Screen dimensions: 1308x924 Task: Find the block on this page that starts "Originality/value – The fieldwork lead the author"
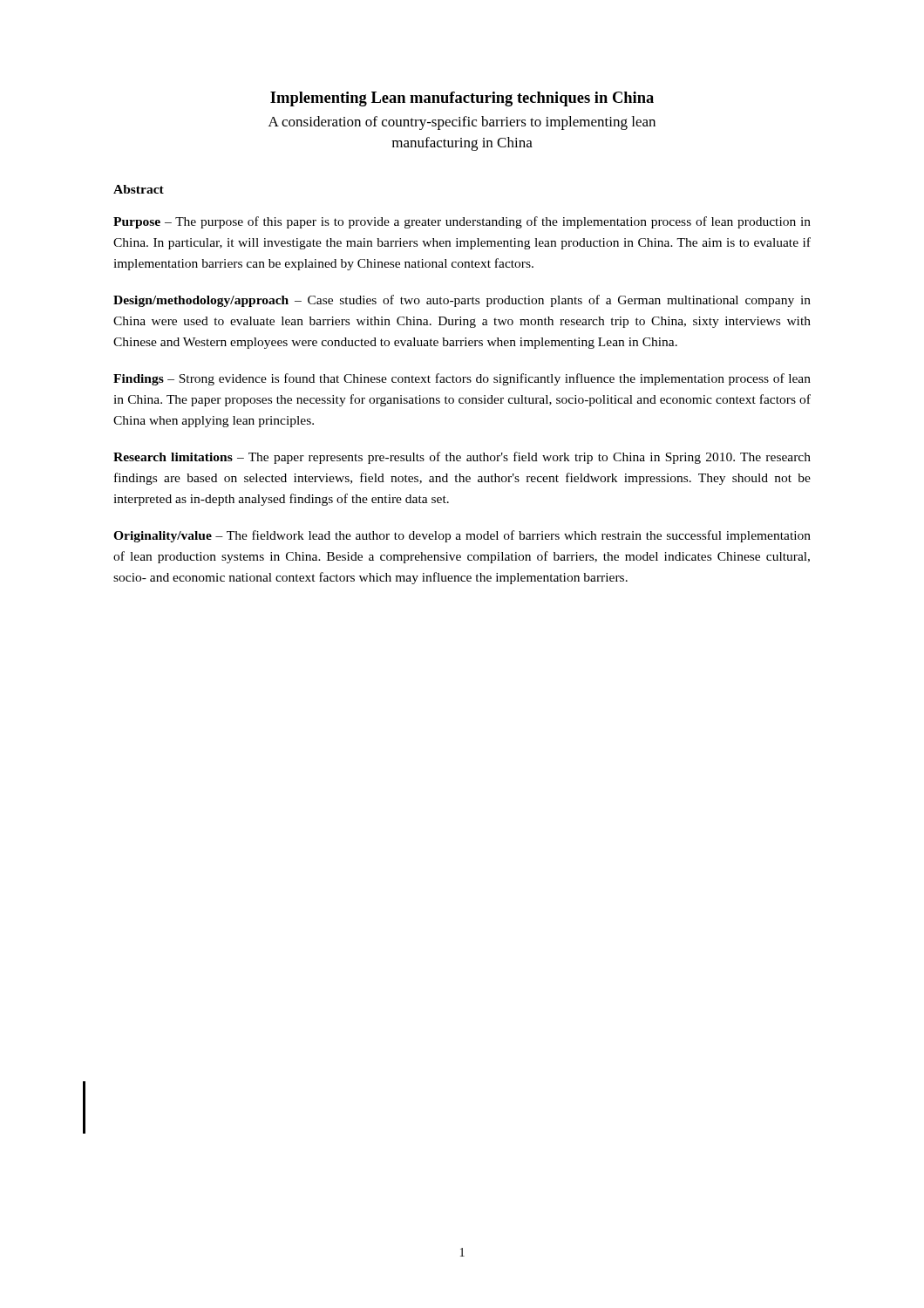[462, 556]
